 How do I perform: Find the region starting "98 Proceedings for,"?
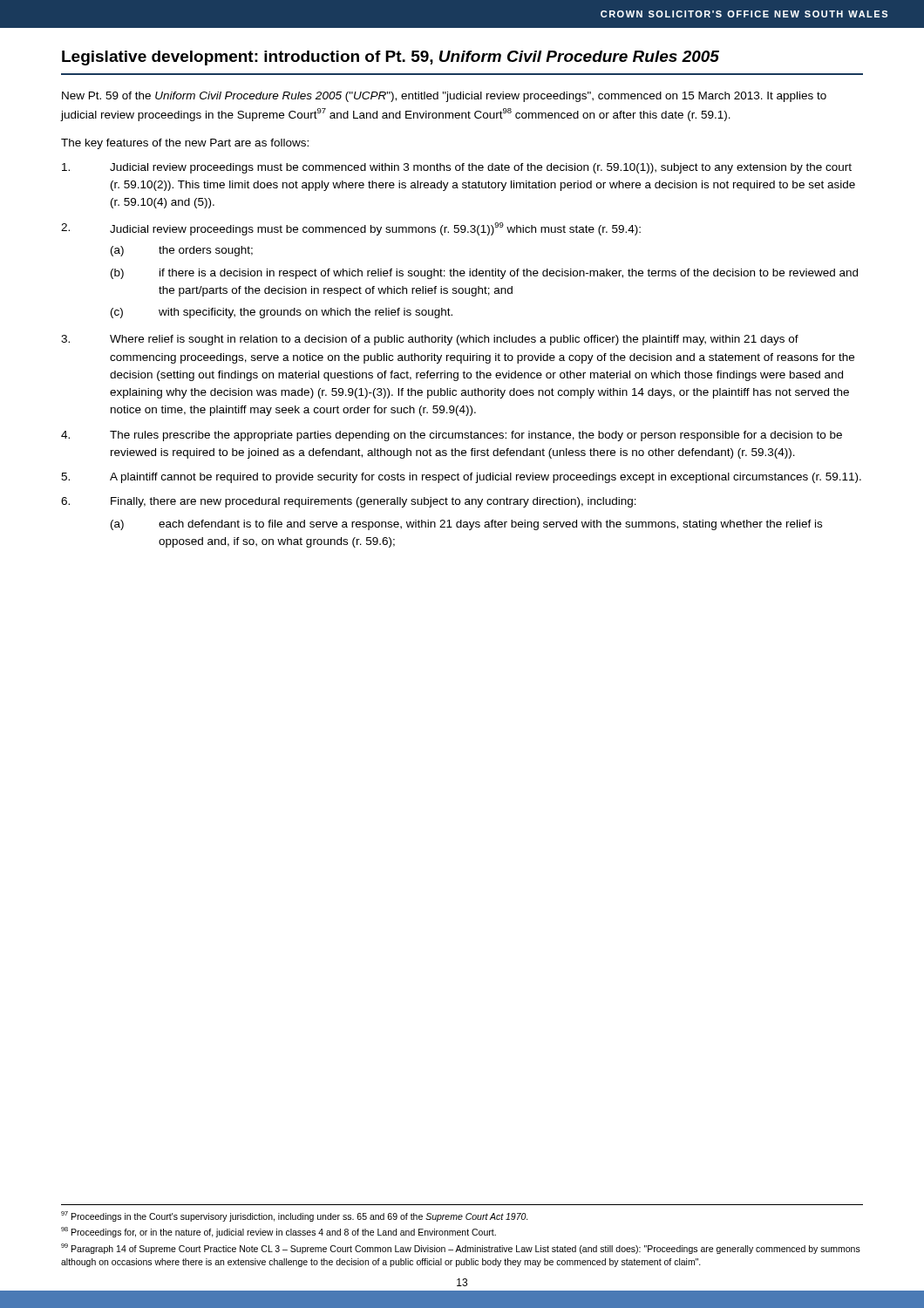point(279,1232)
